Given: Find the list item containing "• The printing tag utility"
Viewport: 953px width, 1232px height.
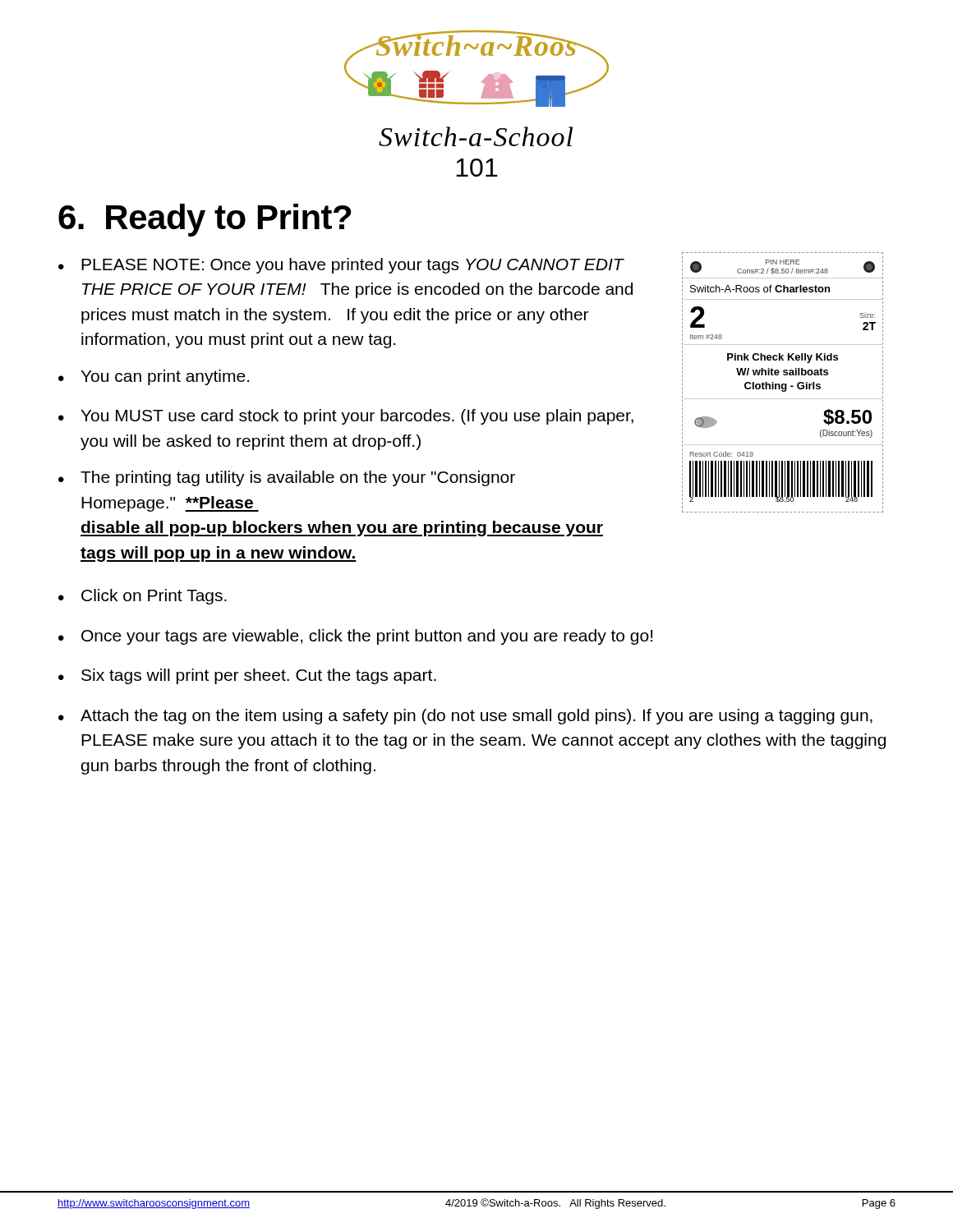Looking at the screenshot, I should (357, 515).
